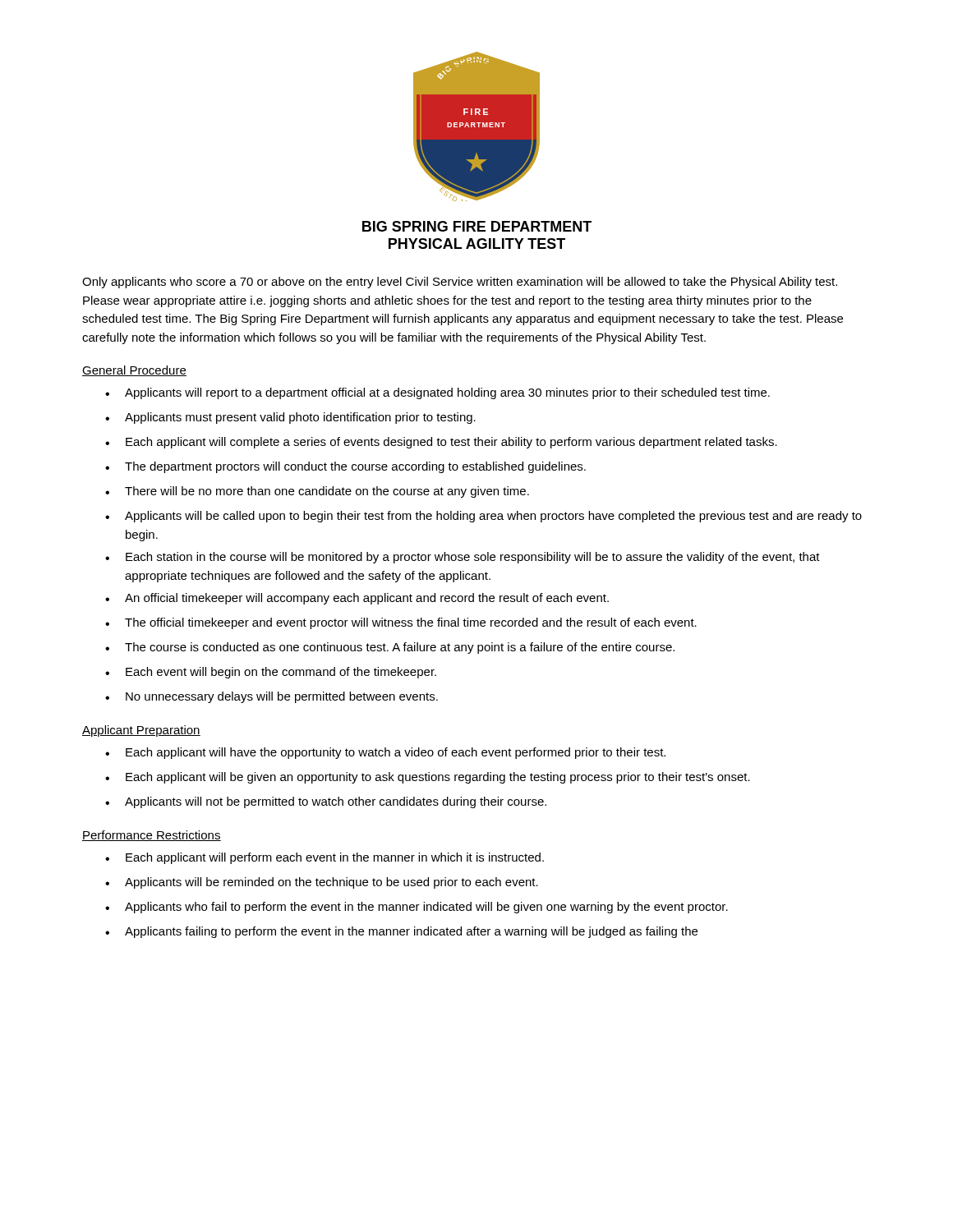Select the list item containing "• Applicants will be reminded on the"
Image resolution: width=953 pixels, height=1232 pixels.
click(488, 883)
